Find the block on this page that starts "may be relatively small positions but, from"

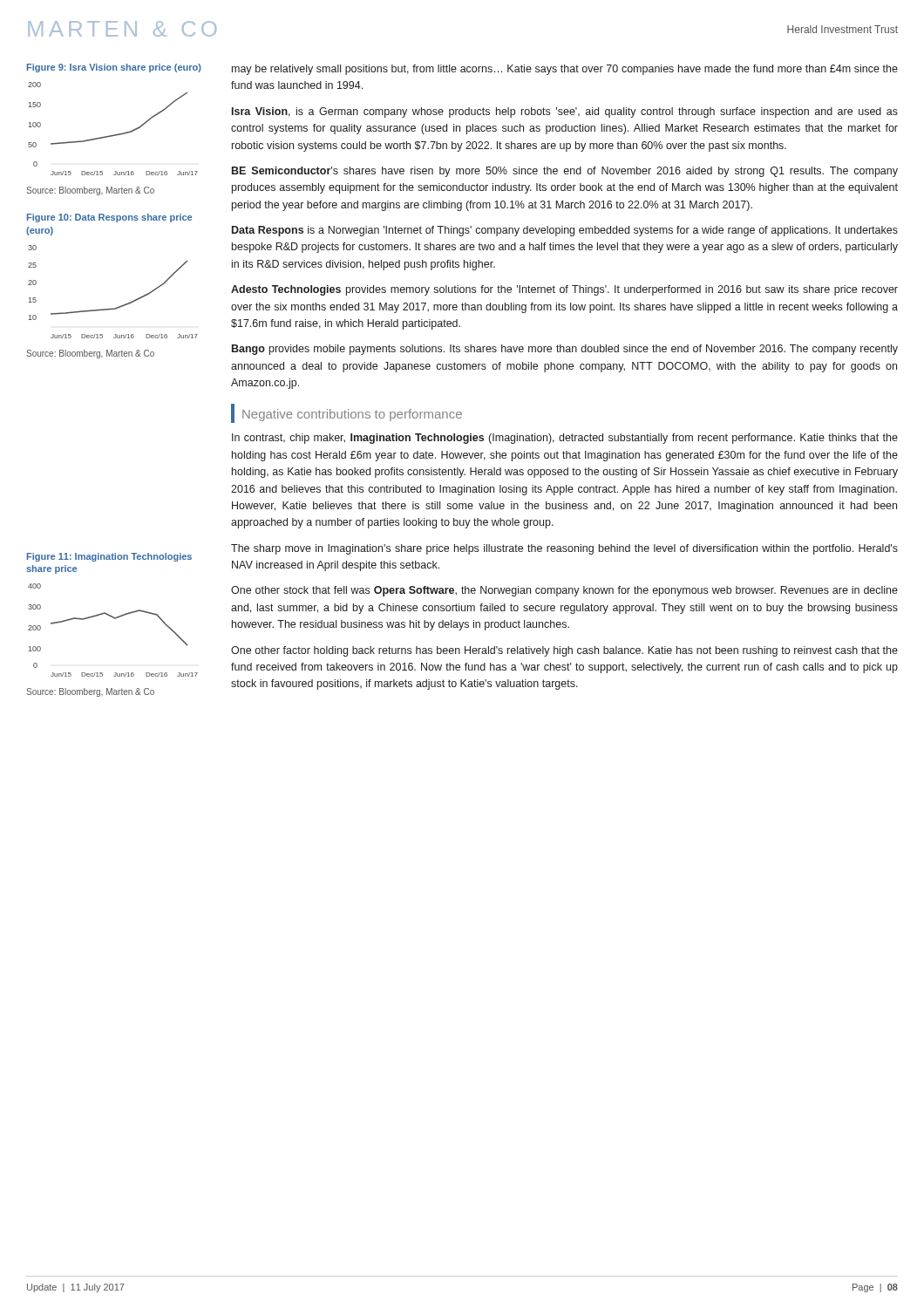point(564,77)
